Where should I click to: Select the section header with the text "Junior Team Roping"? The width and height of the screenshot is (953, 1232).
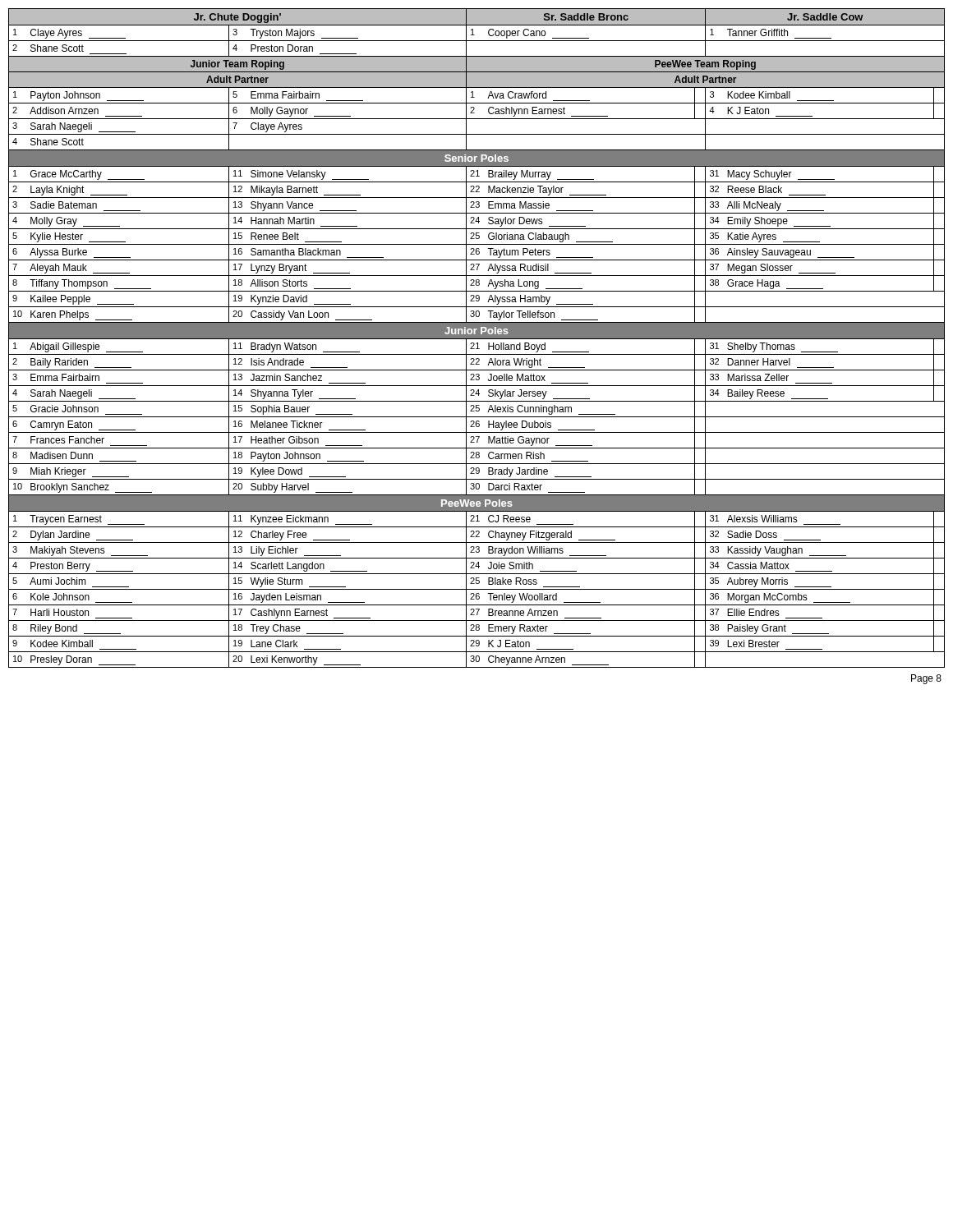tap(237, 64)
